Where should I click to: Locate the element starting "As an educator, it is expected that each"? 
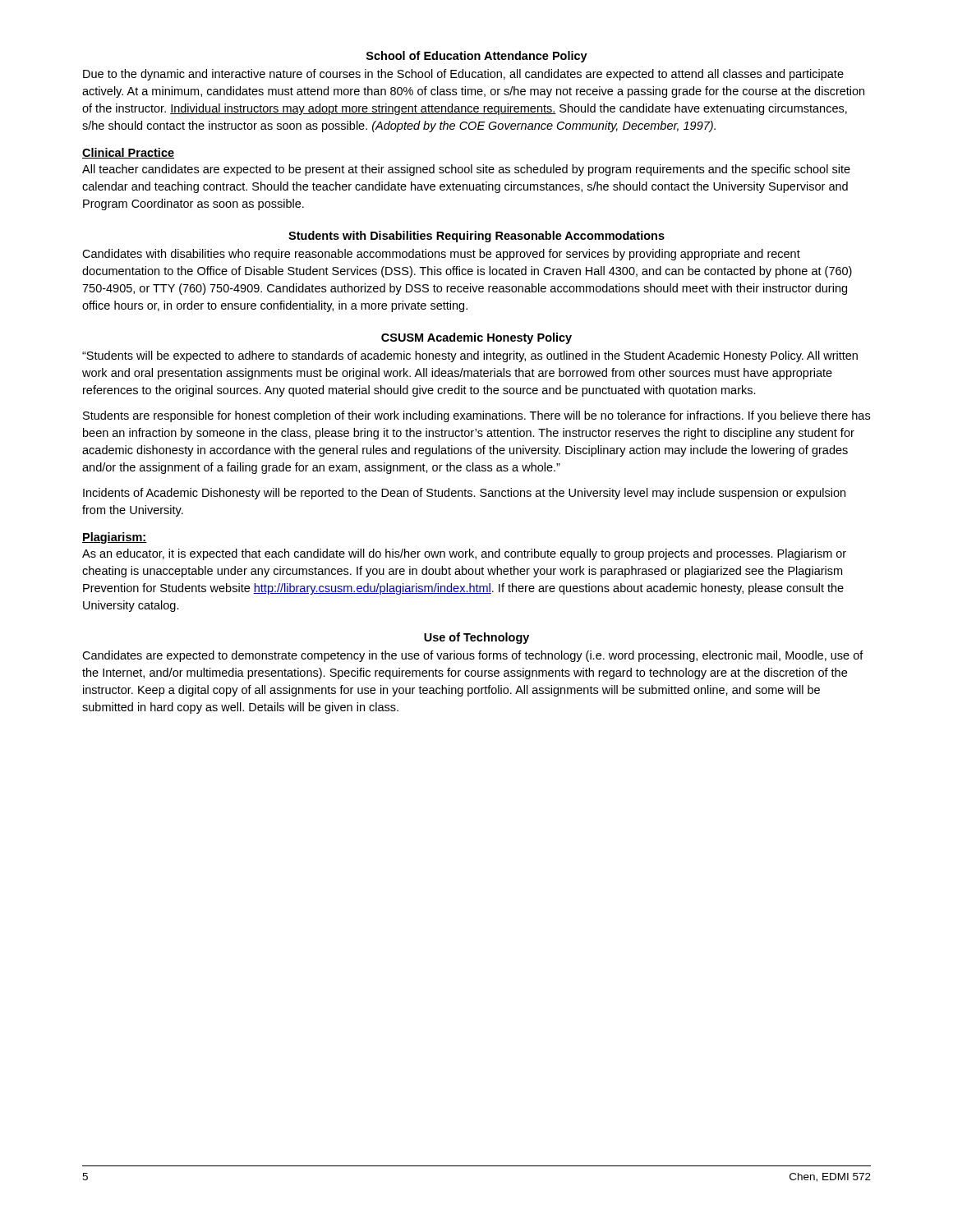476,580
